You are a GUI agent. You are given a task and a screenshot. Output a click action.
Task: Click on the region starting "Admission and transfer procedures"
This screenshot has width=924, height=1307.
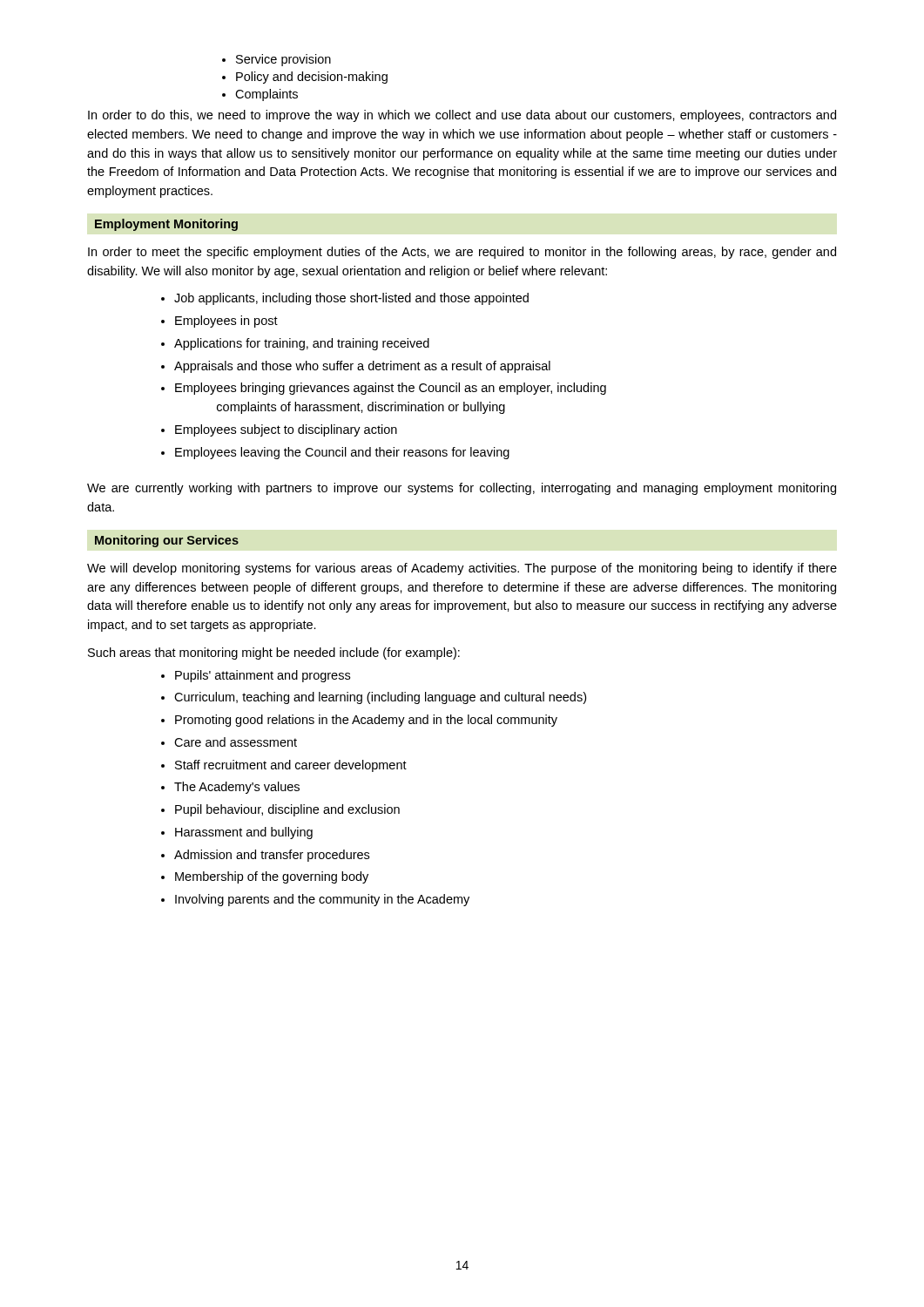[272, 854]
